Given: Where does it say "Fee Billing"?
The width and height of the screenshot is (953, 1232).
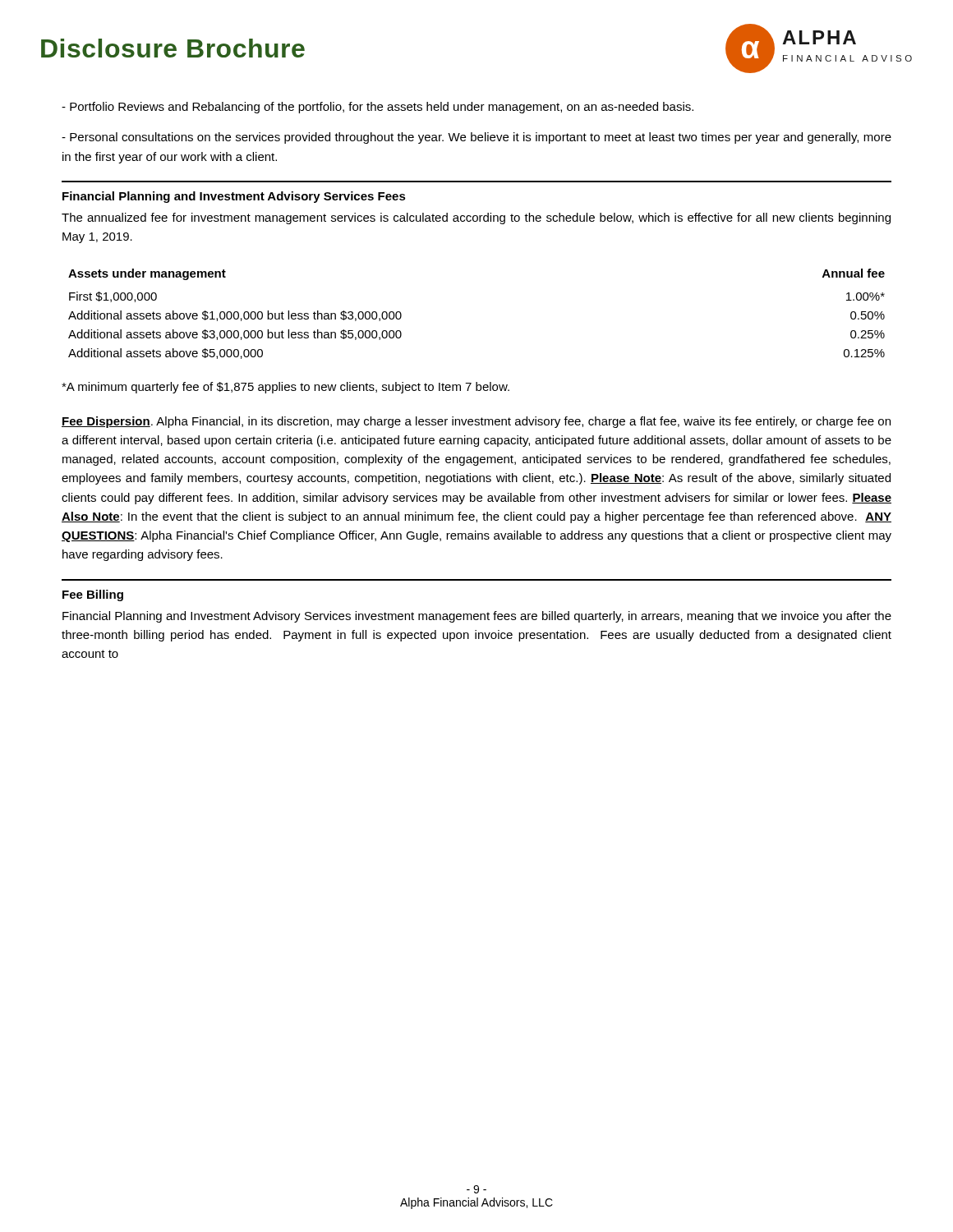Looking at the screenshot, I should 93,594.
